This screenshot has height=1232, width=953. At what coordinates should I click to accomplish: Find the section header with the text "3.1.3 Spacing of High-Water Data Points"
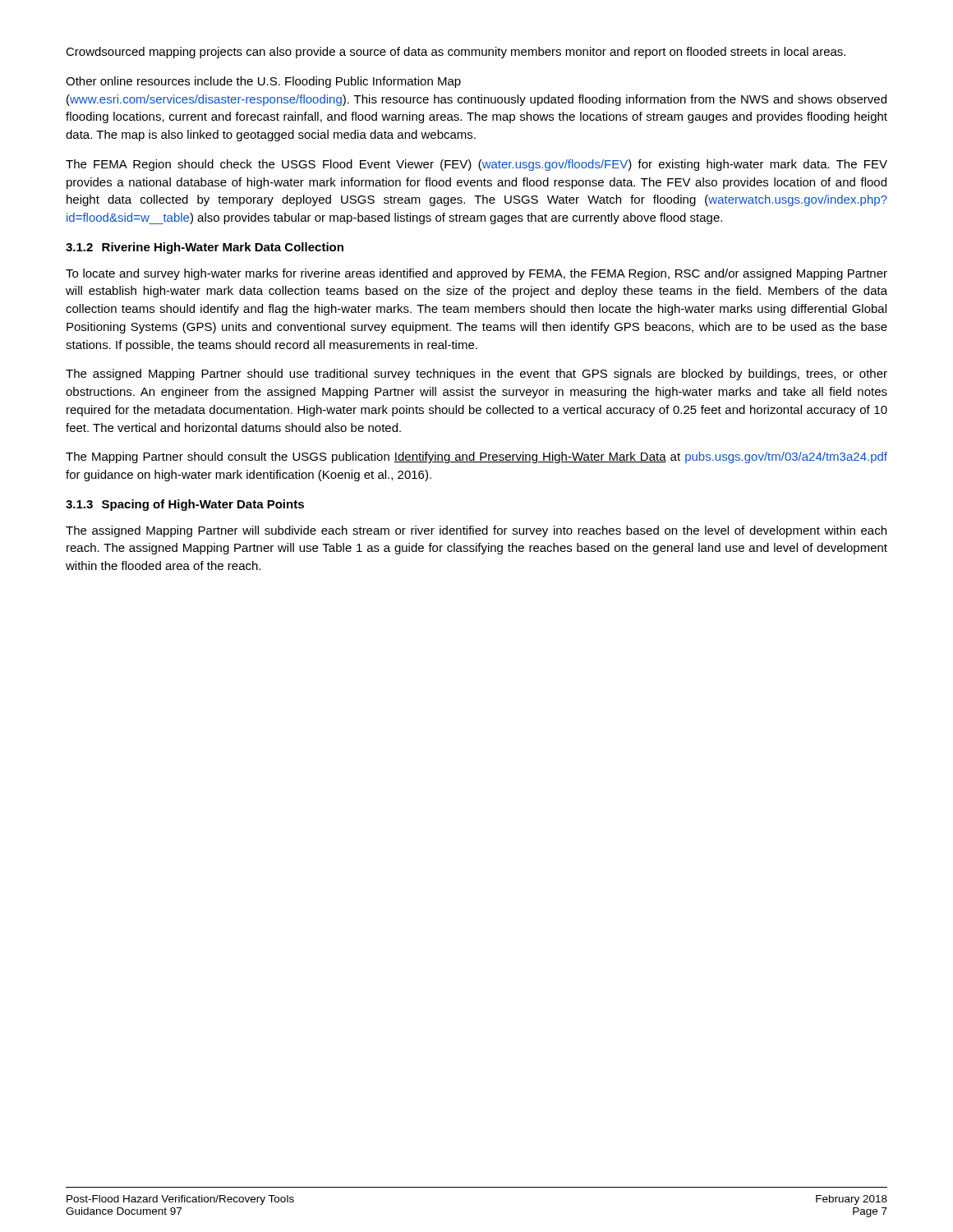click(185, 505)
